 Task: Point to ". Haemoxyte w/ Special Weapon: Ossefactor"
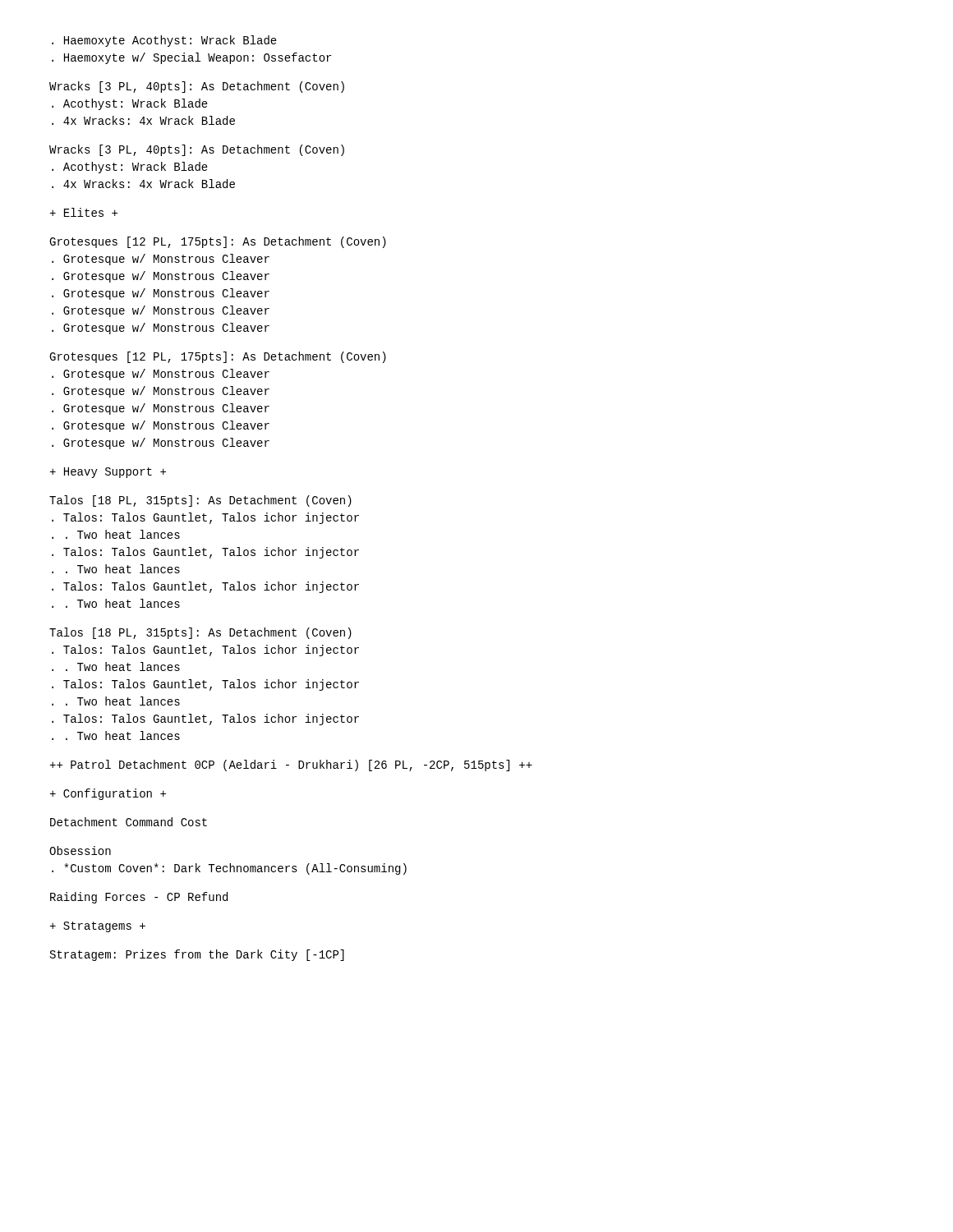point(191,58)
